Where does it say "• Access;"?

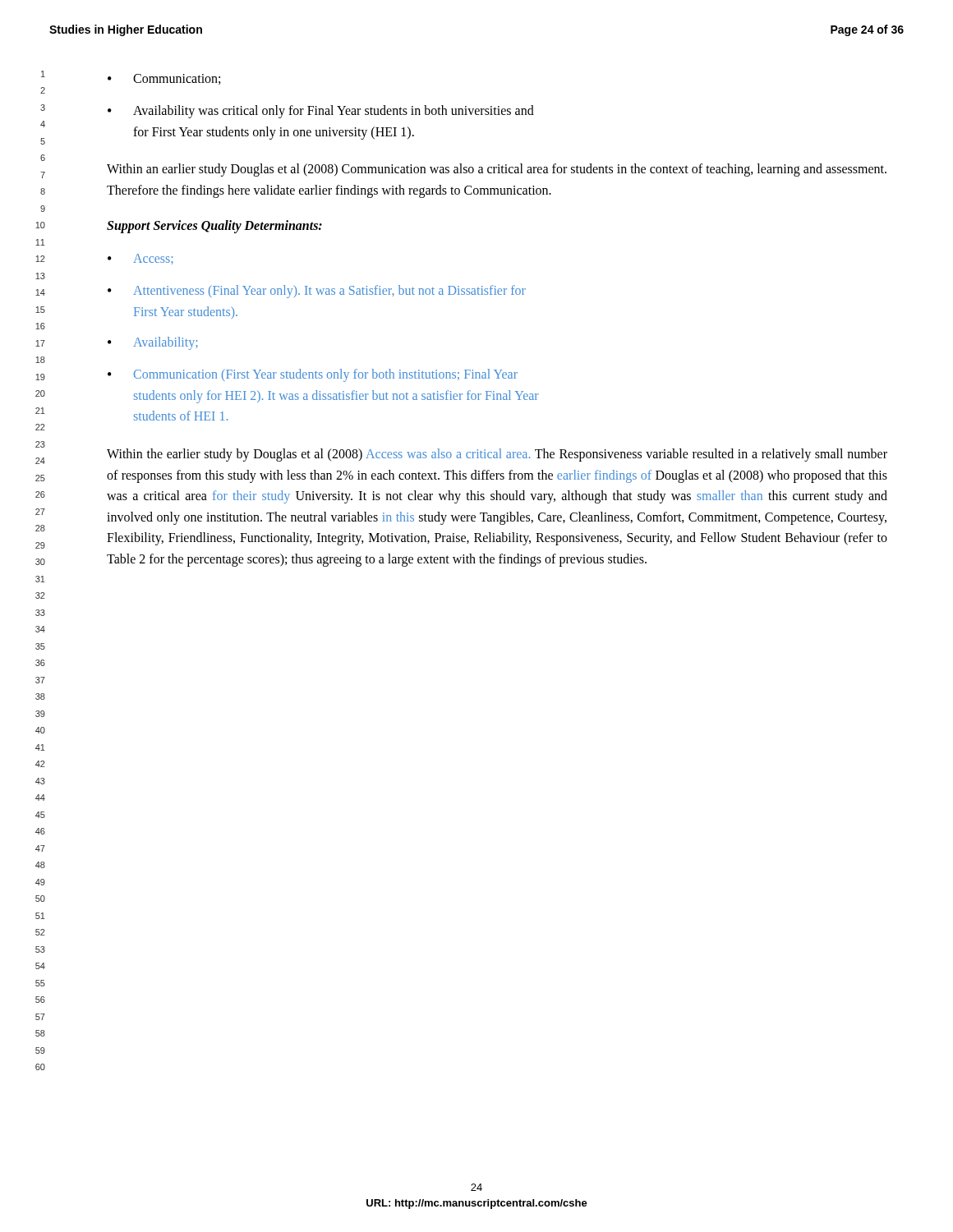[140, 259]
